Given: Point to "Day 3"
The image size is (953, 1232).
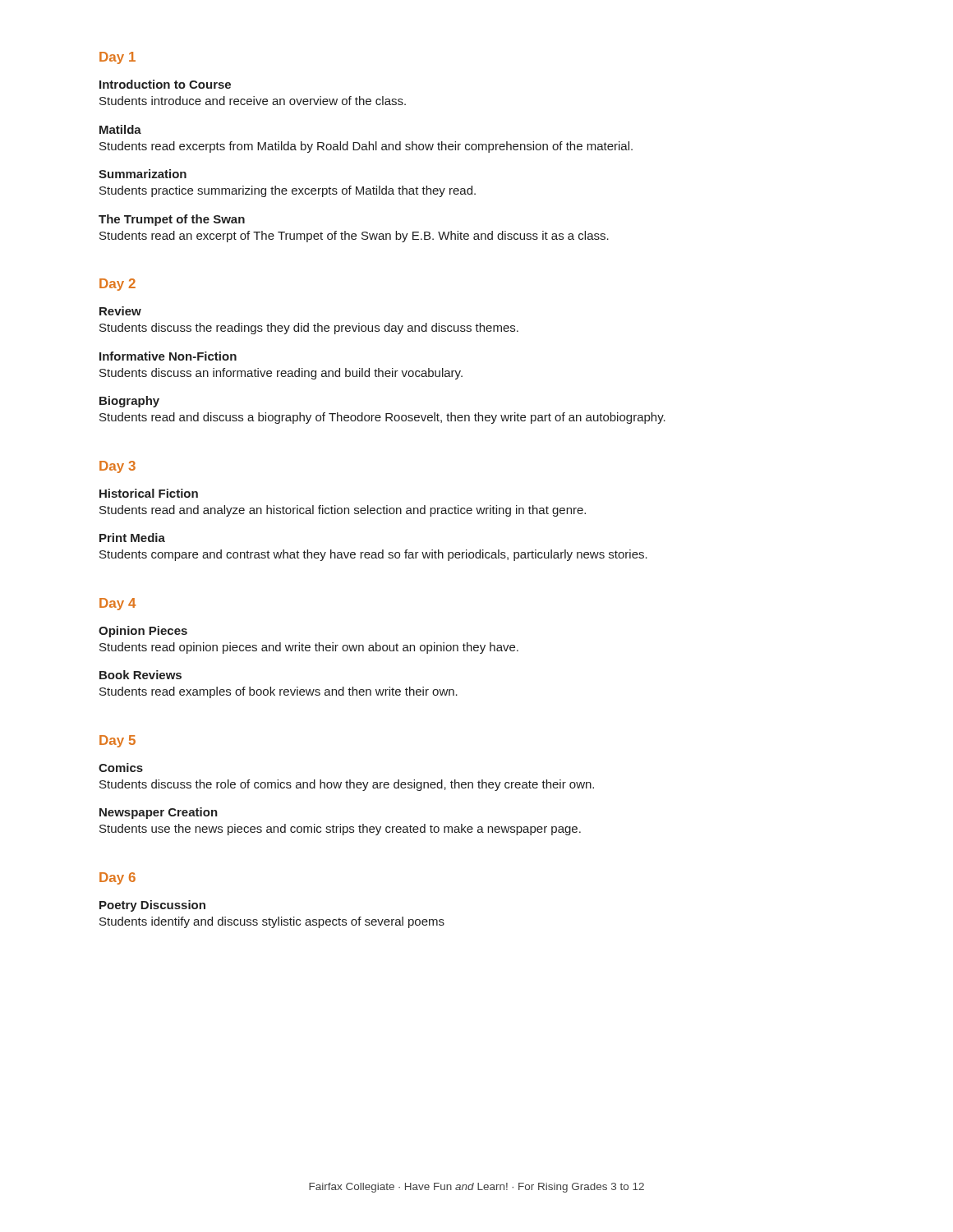Looking at the screenshot, I should point(117,466).
